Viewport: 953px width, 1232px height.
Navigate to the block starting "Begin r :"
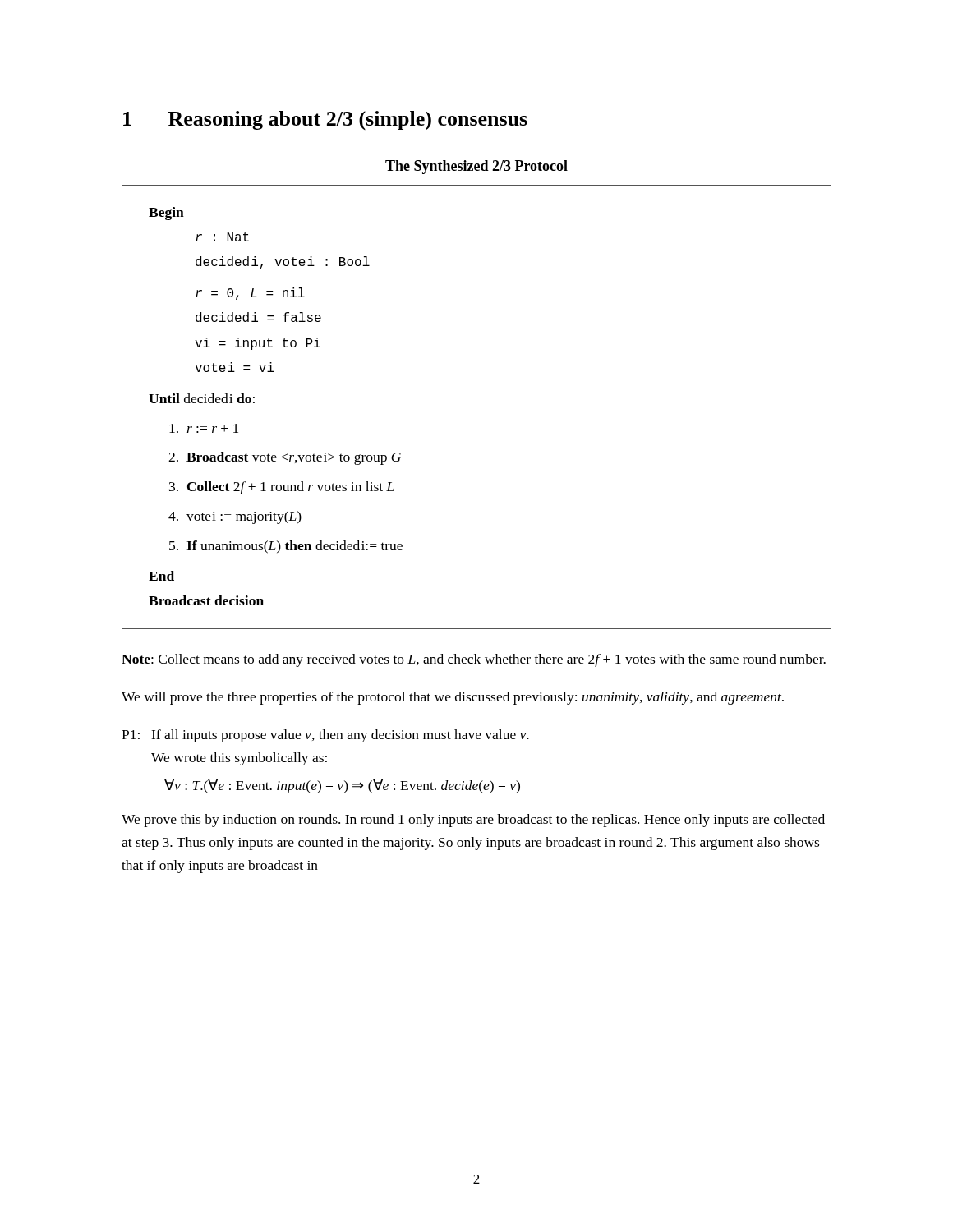tap(166, 214)
